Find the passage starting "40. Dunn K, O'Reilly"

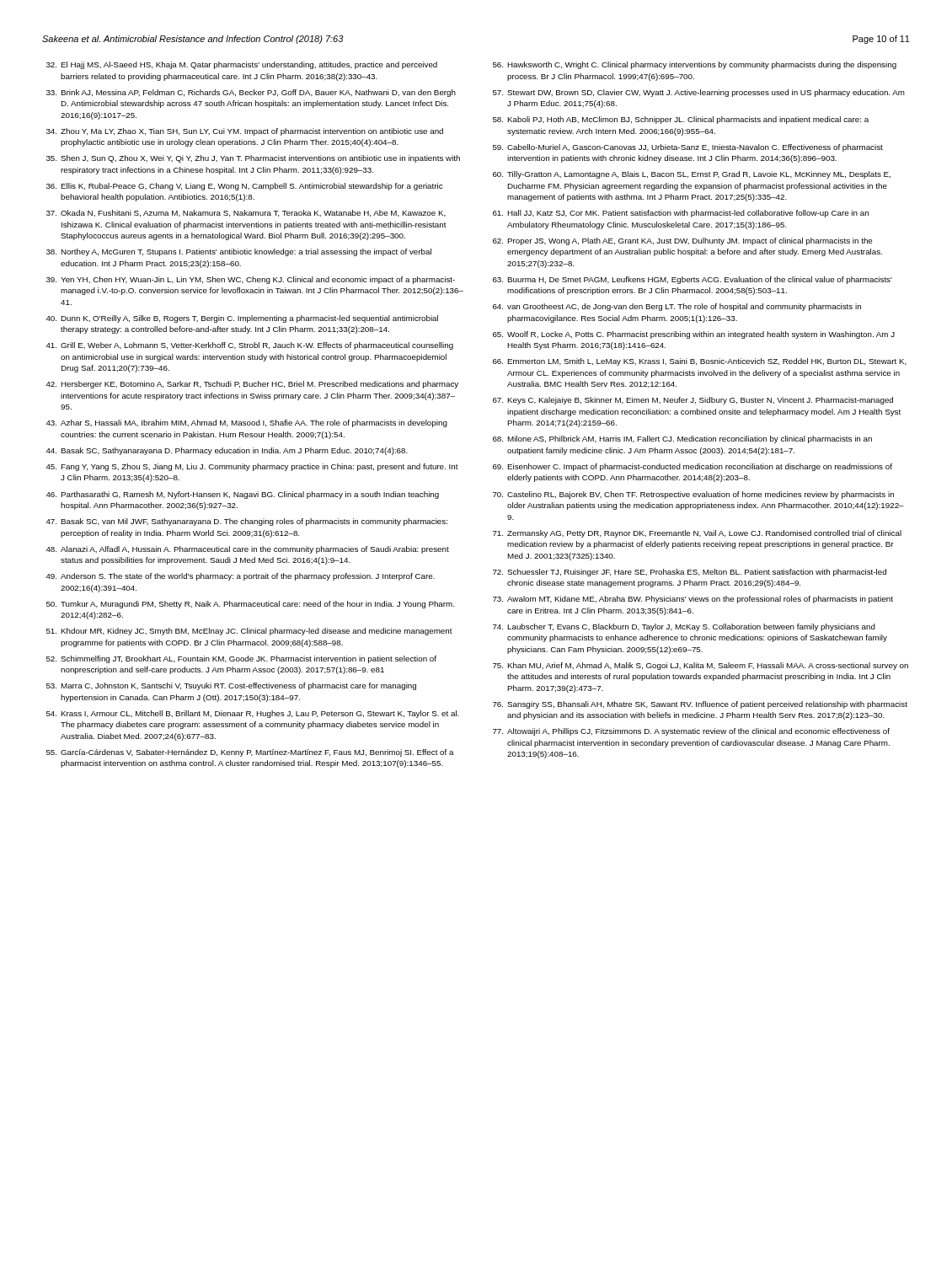253,324
